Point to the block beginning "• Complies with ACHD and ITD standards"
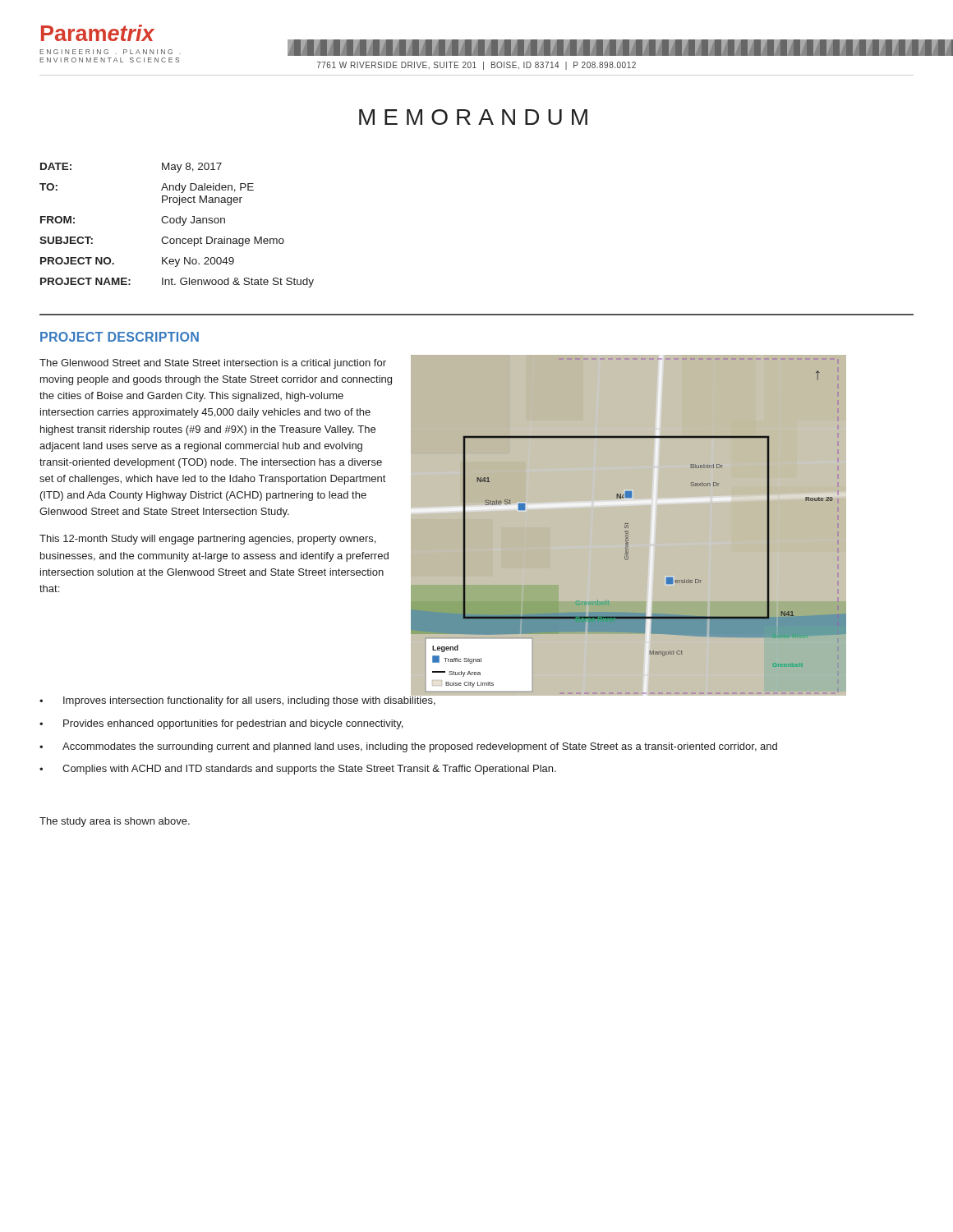 coord(298,769)
